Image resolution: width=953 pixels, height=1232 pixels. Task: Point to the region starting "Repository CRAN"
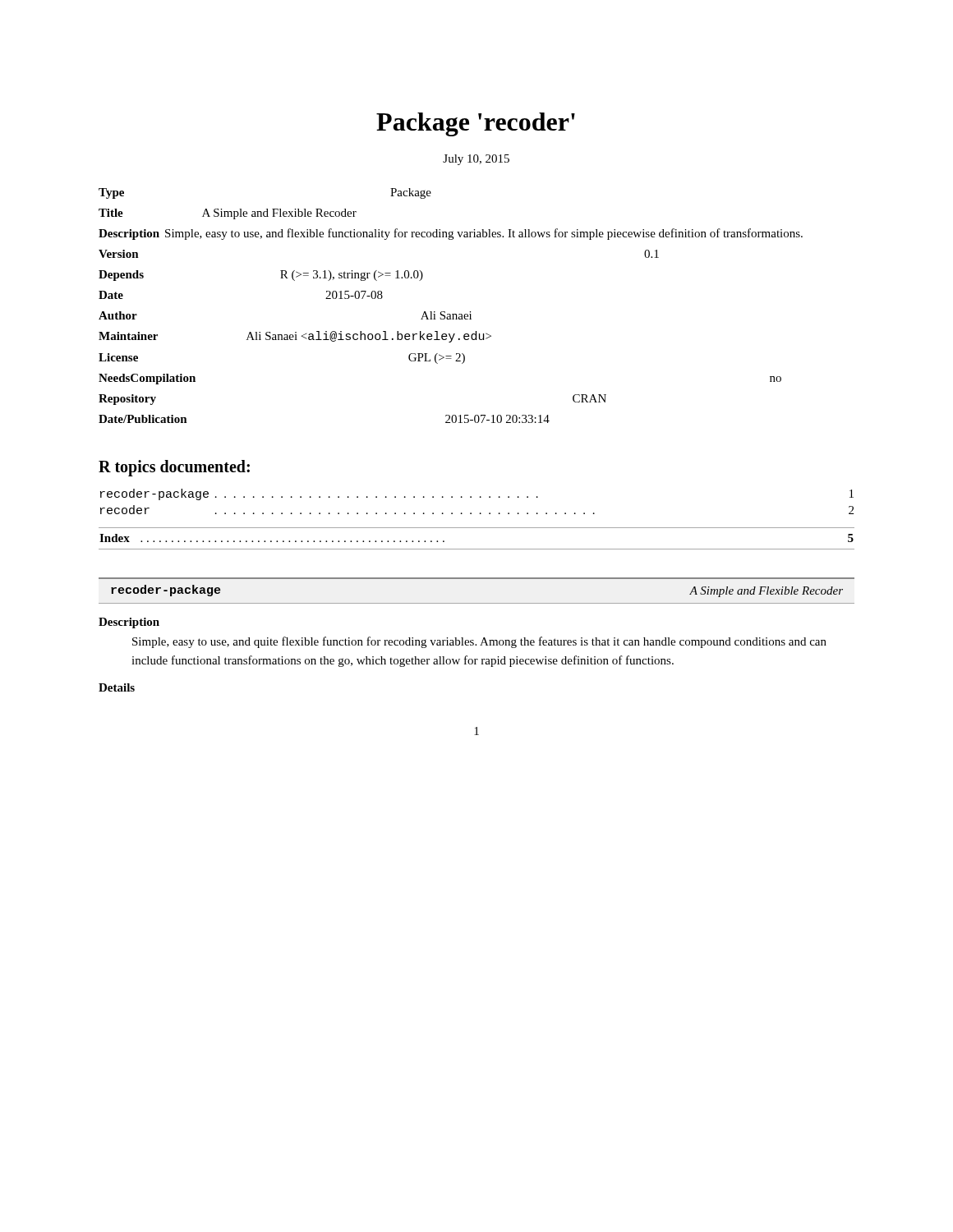pyautogui.click(x=125, y=400)
